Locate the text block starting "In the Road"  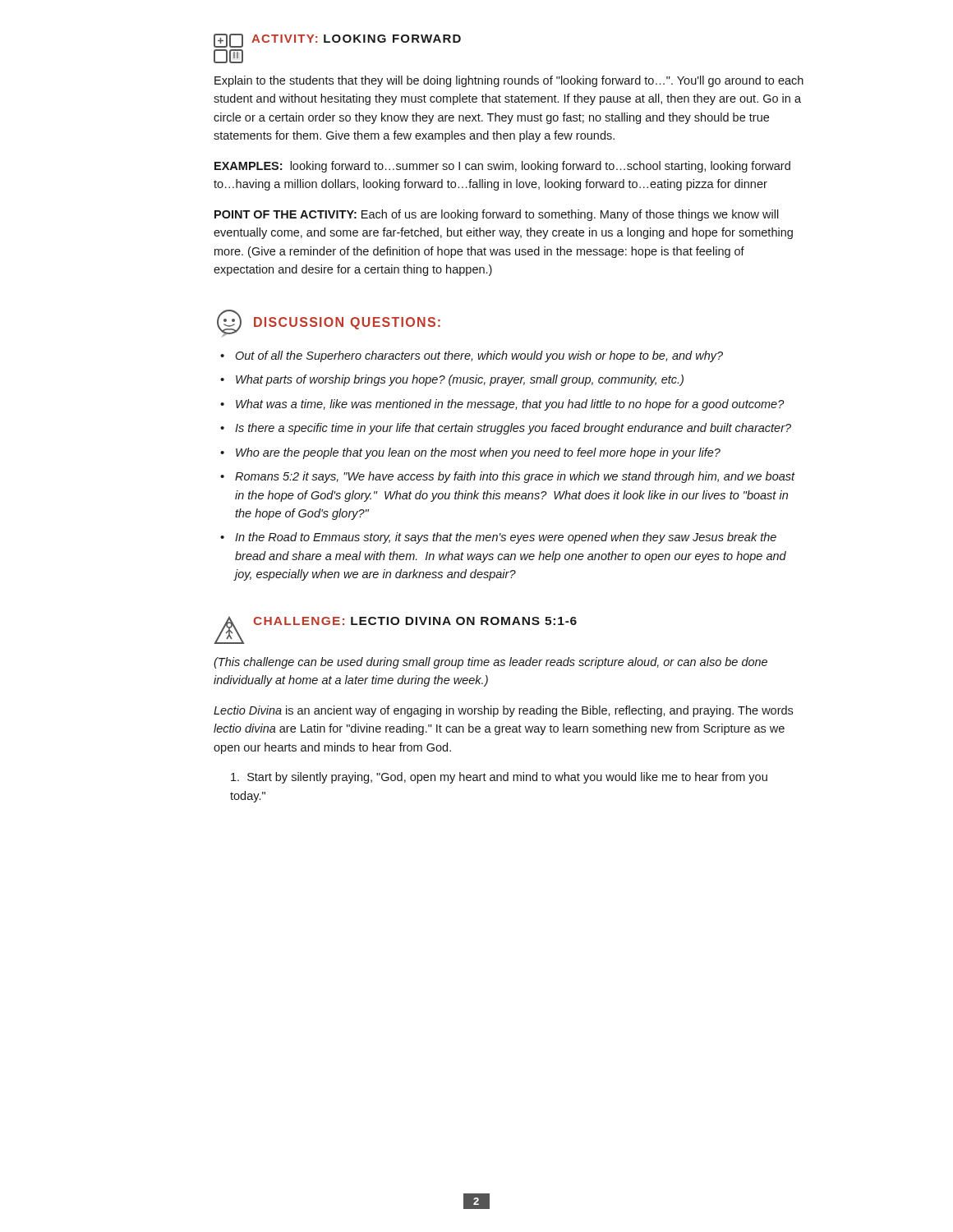tap(510, 556)
